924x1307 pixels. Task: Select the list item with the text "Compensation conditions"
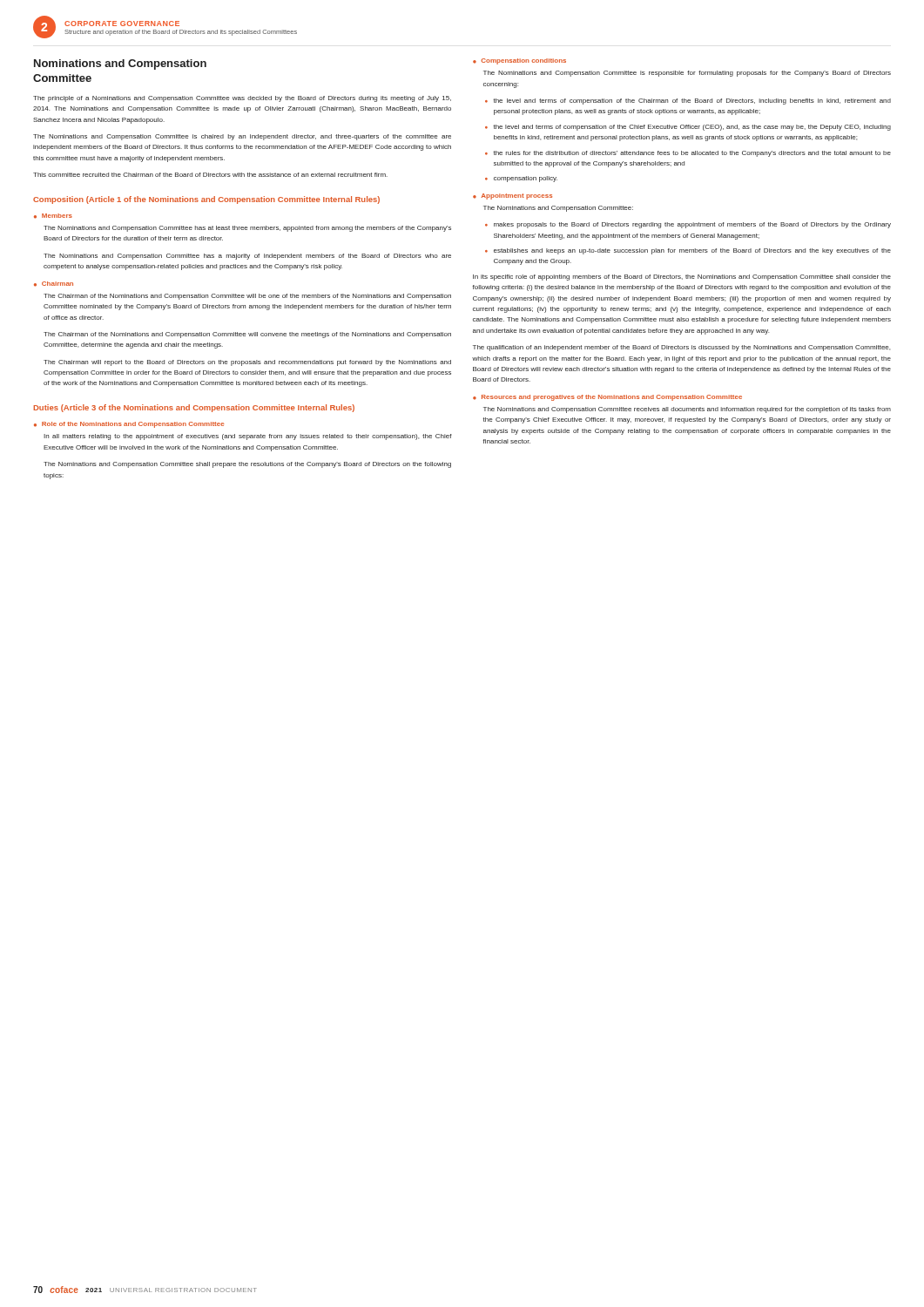524,61
